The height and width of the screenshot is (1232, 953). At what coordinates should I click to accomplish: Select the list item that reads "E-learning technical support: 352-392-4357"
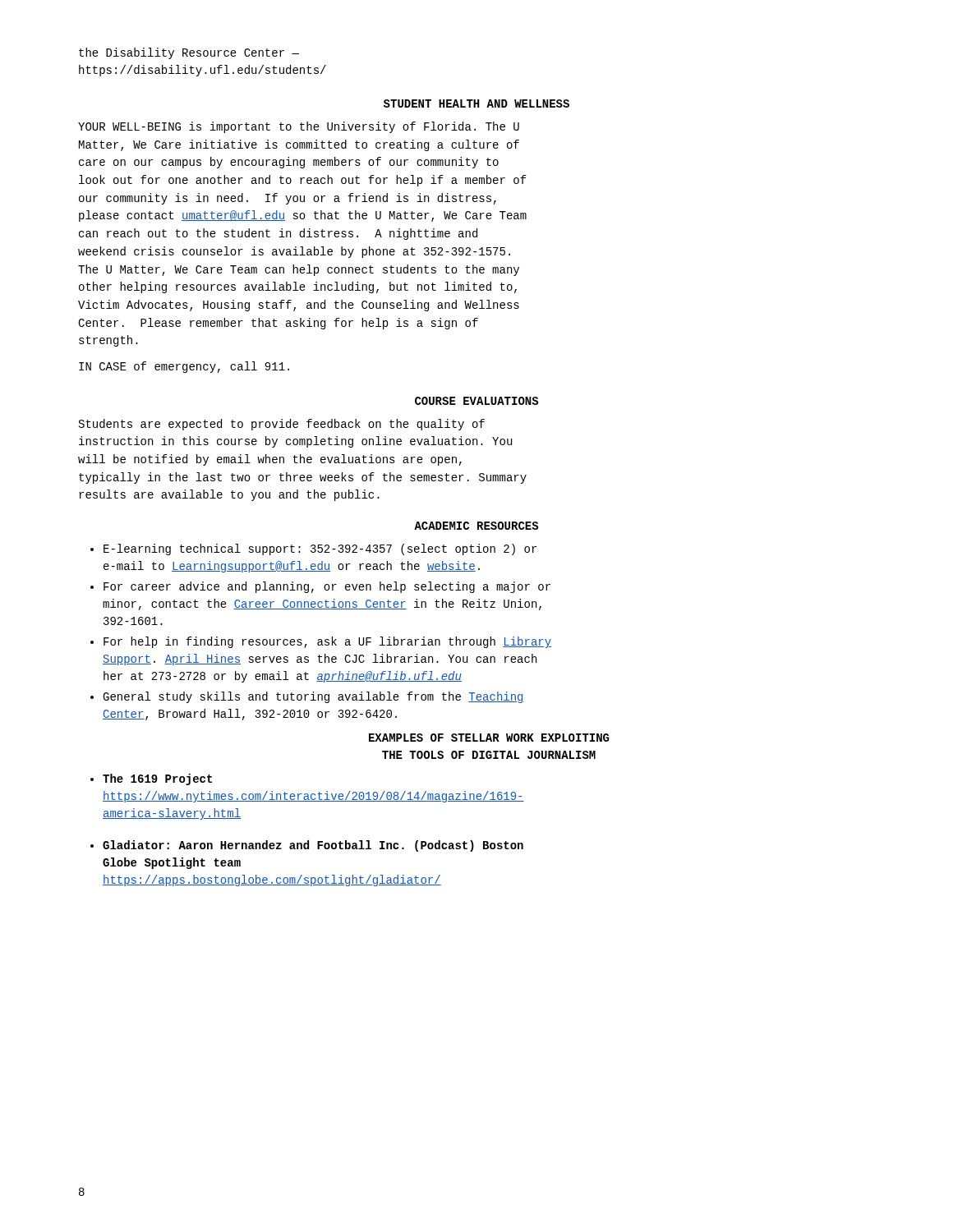click(x=320, y=558)
